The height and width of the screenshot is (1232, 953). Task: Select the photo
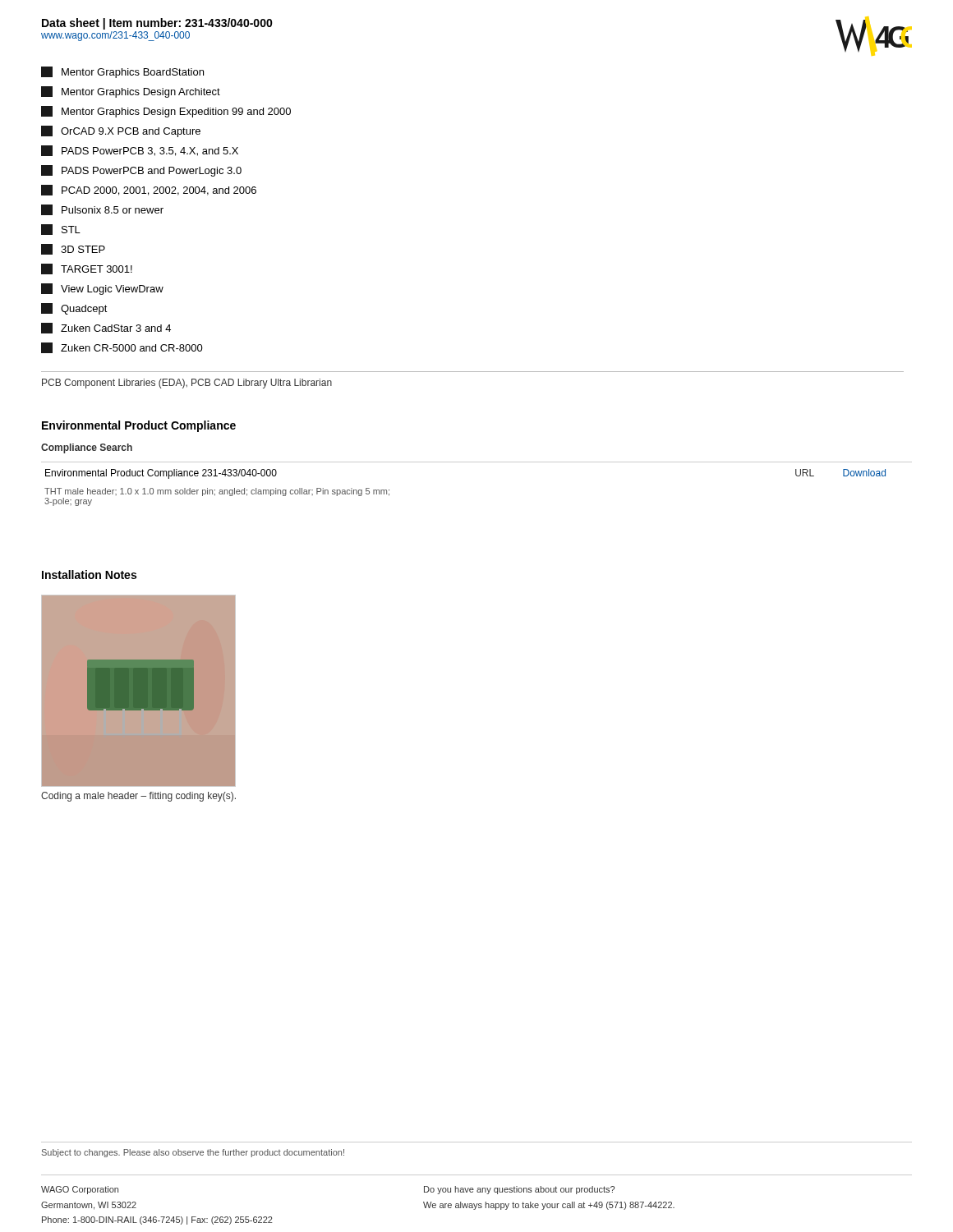pos(138,691)
